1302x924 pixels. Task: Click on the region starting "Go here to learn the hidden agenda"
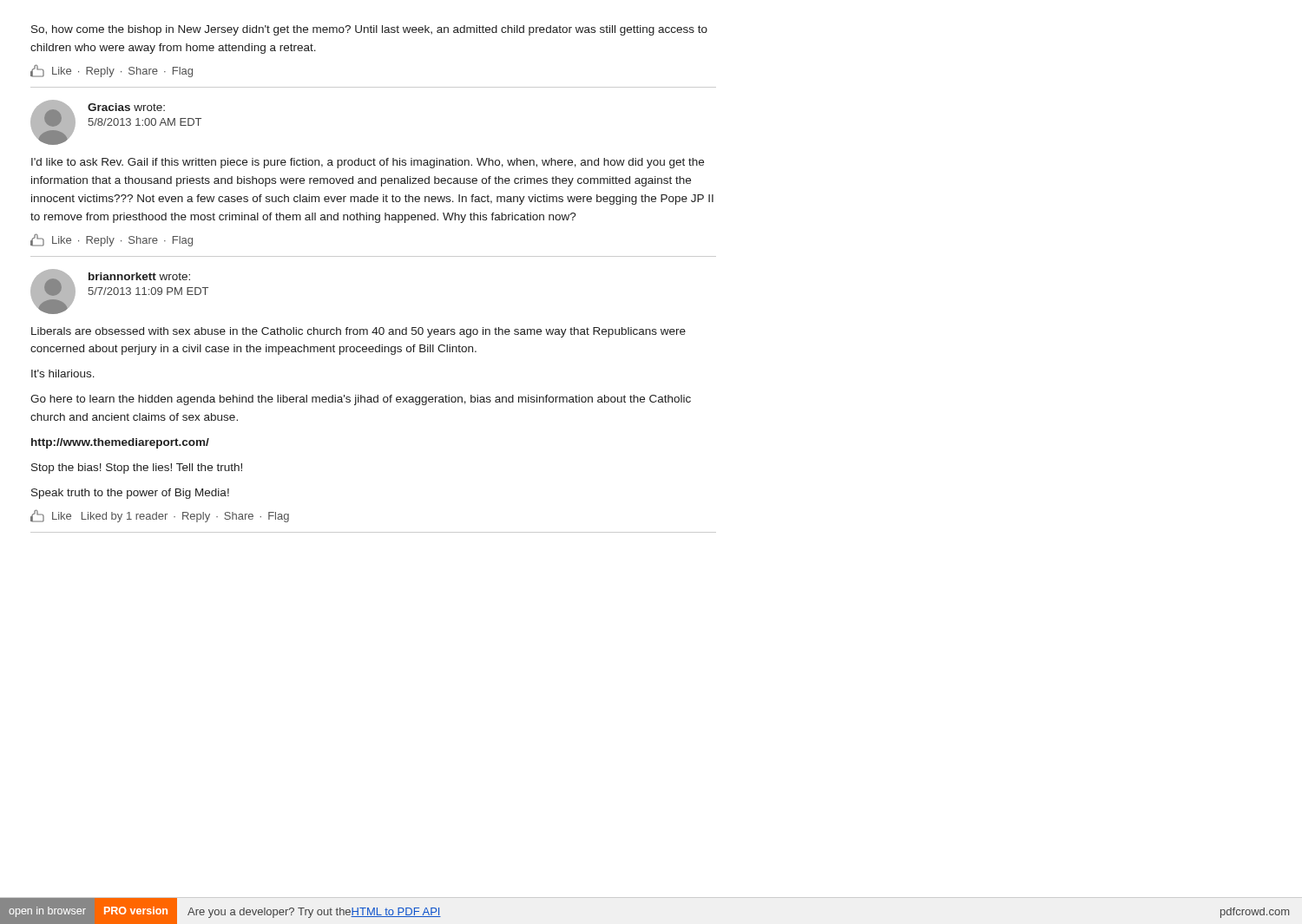[x=361, y=408]
